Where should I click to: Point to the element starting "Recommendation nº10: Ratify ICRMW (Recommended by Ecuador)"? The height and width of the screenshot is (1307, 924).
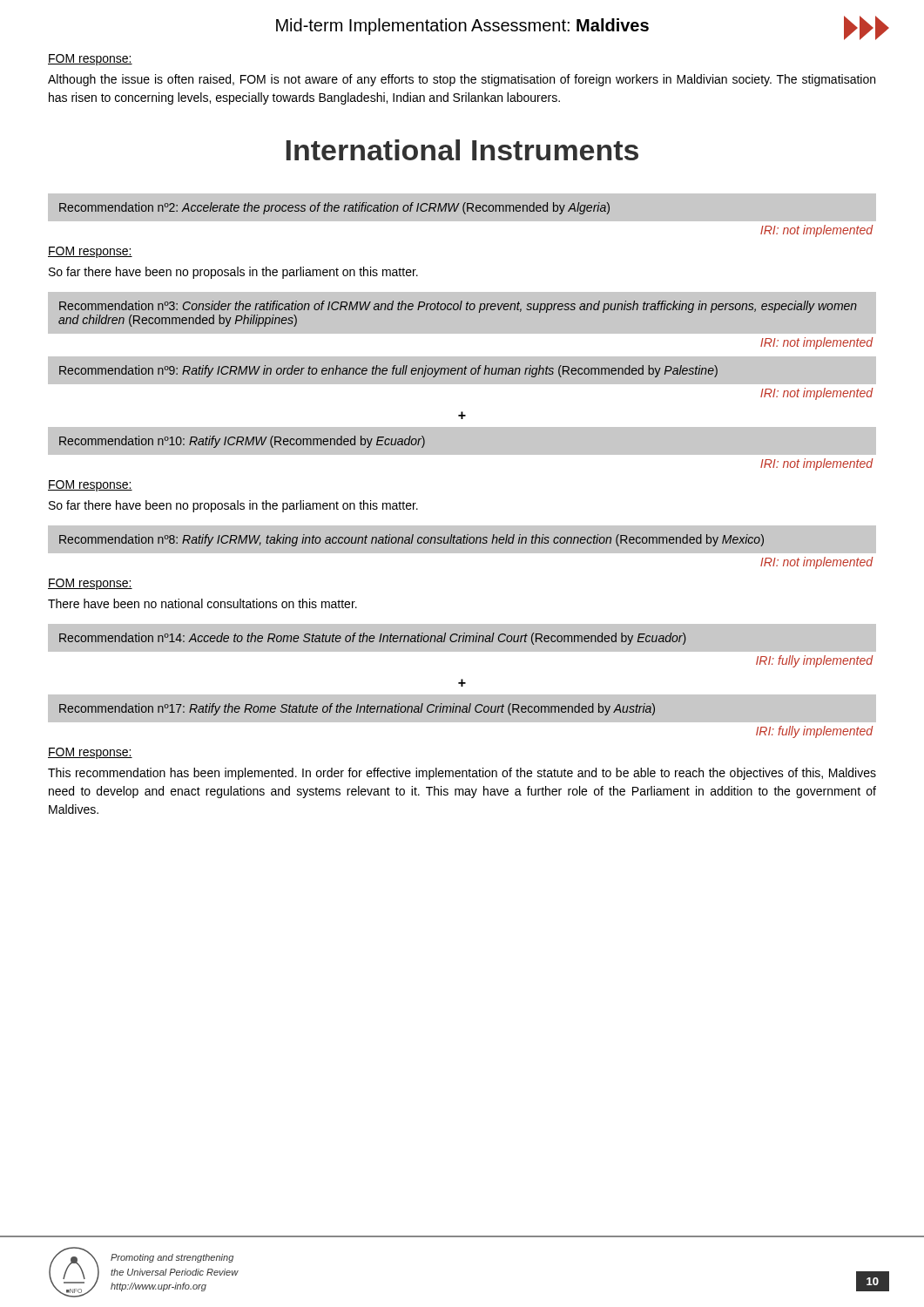tap(242, 441)
